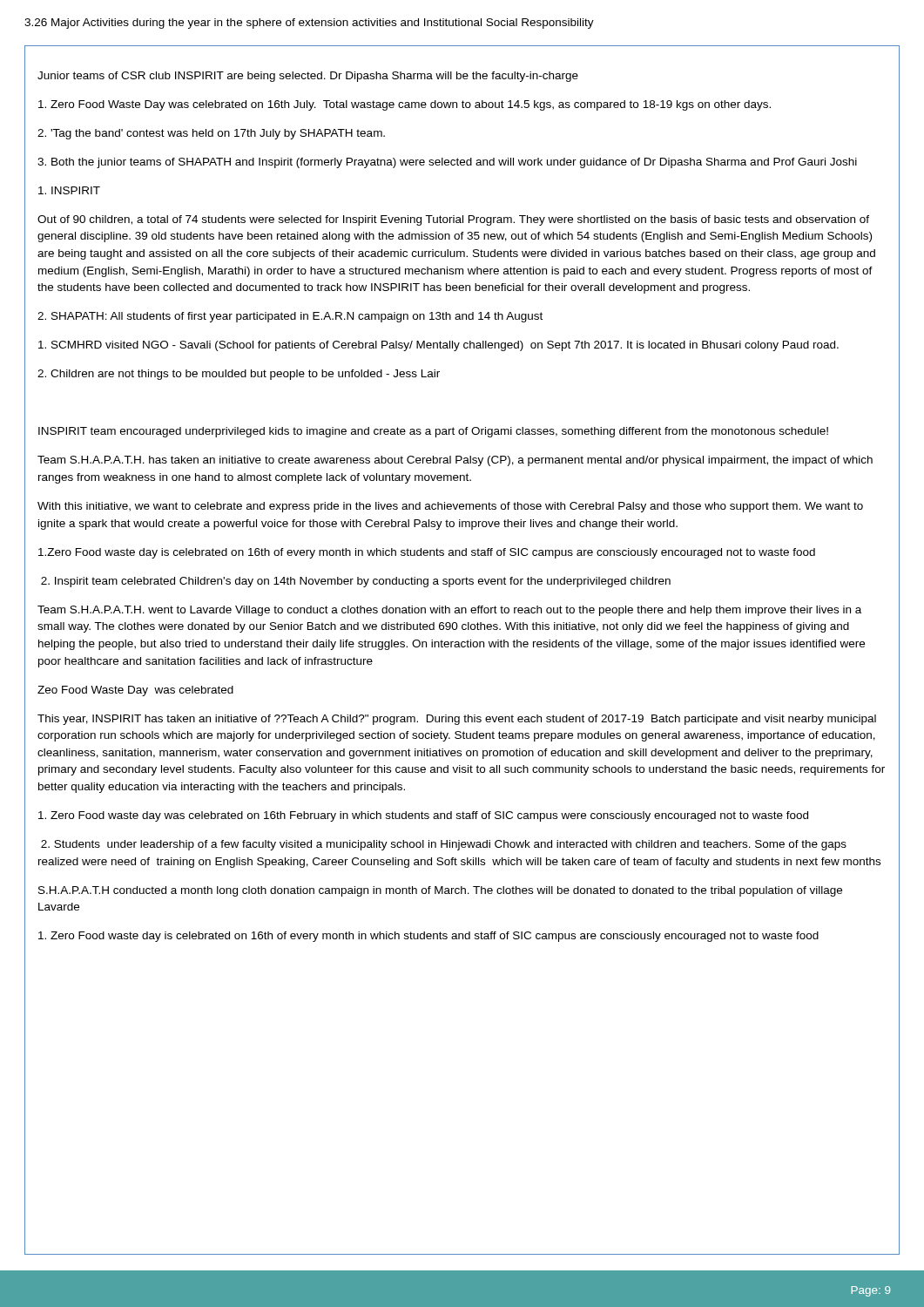Locate the block starting "Junior teams of CSR"
The width and height of the screenshot is (924, 1307).
[x=462, y=505]
